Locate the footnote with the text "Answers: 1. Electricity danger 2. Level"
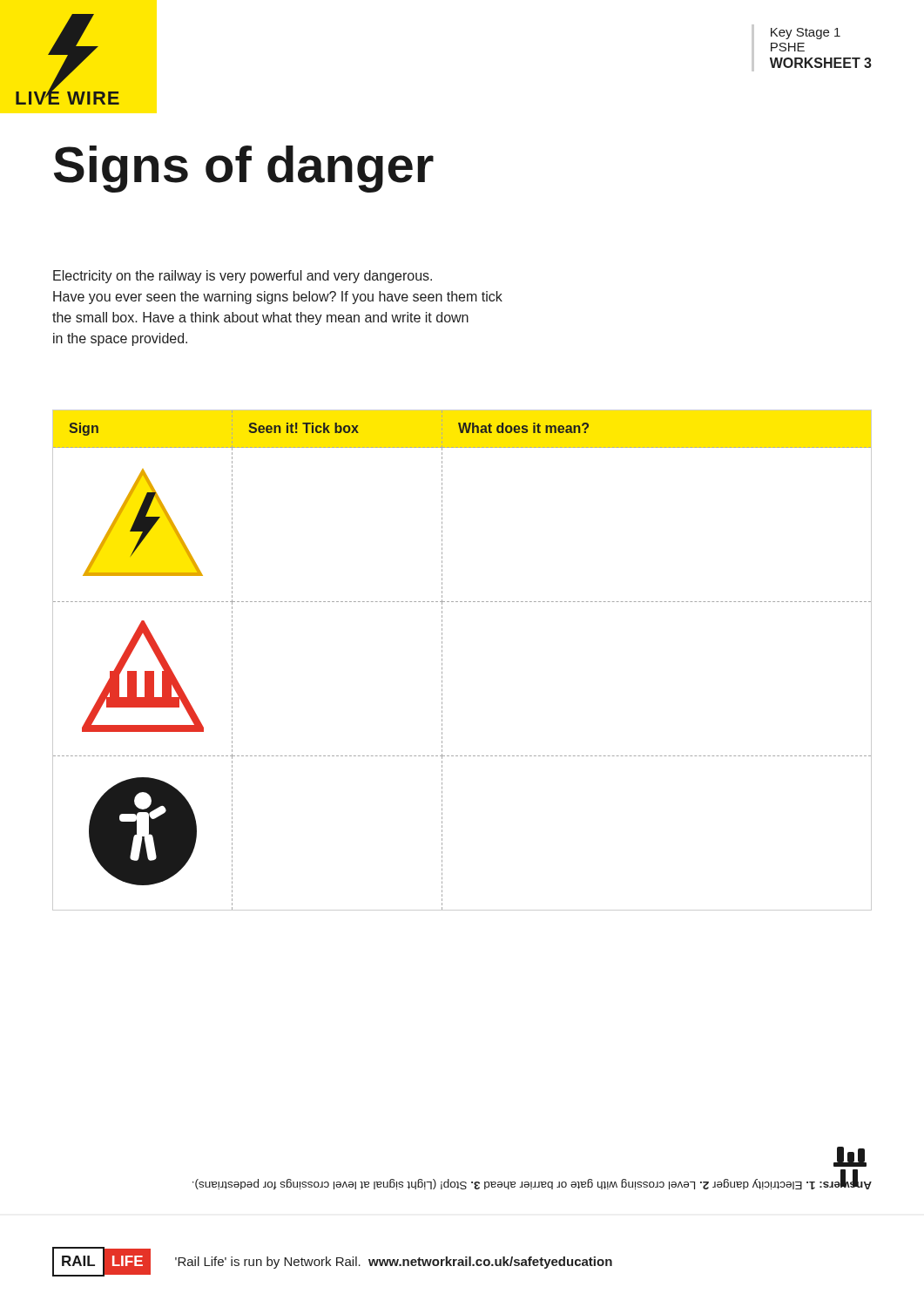The image size is (924, 1307). pos(532,1185)
